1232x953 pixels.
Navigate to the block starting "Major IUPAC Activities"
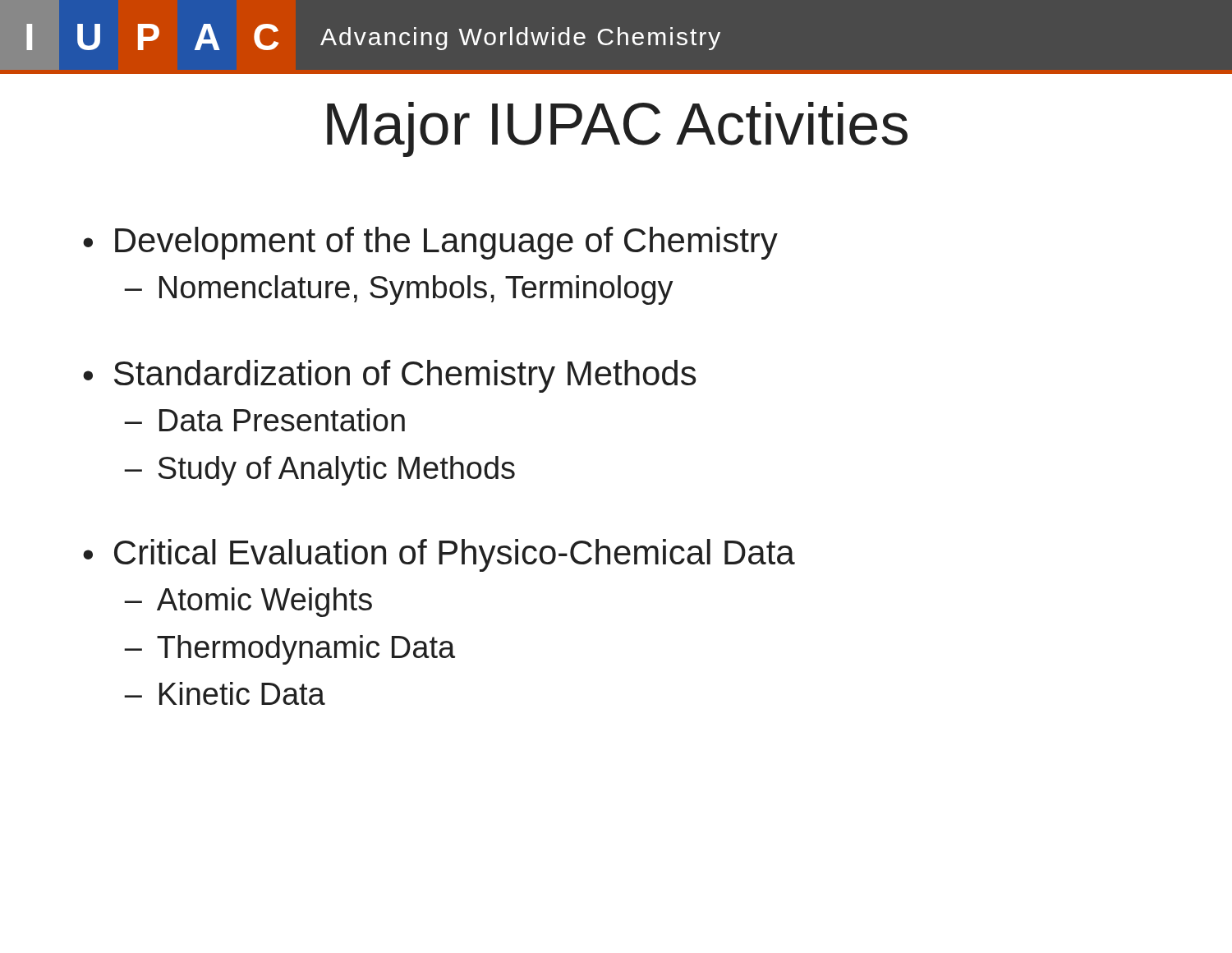click(616, 124)
